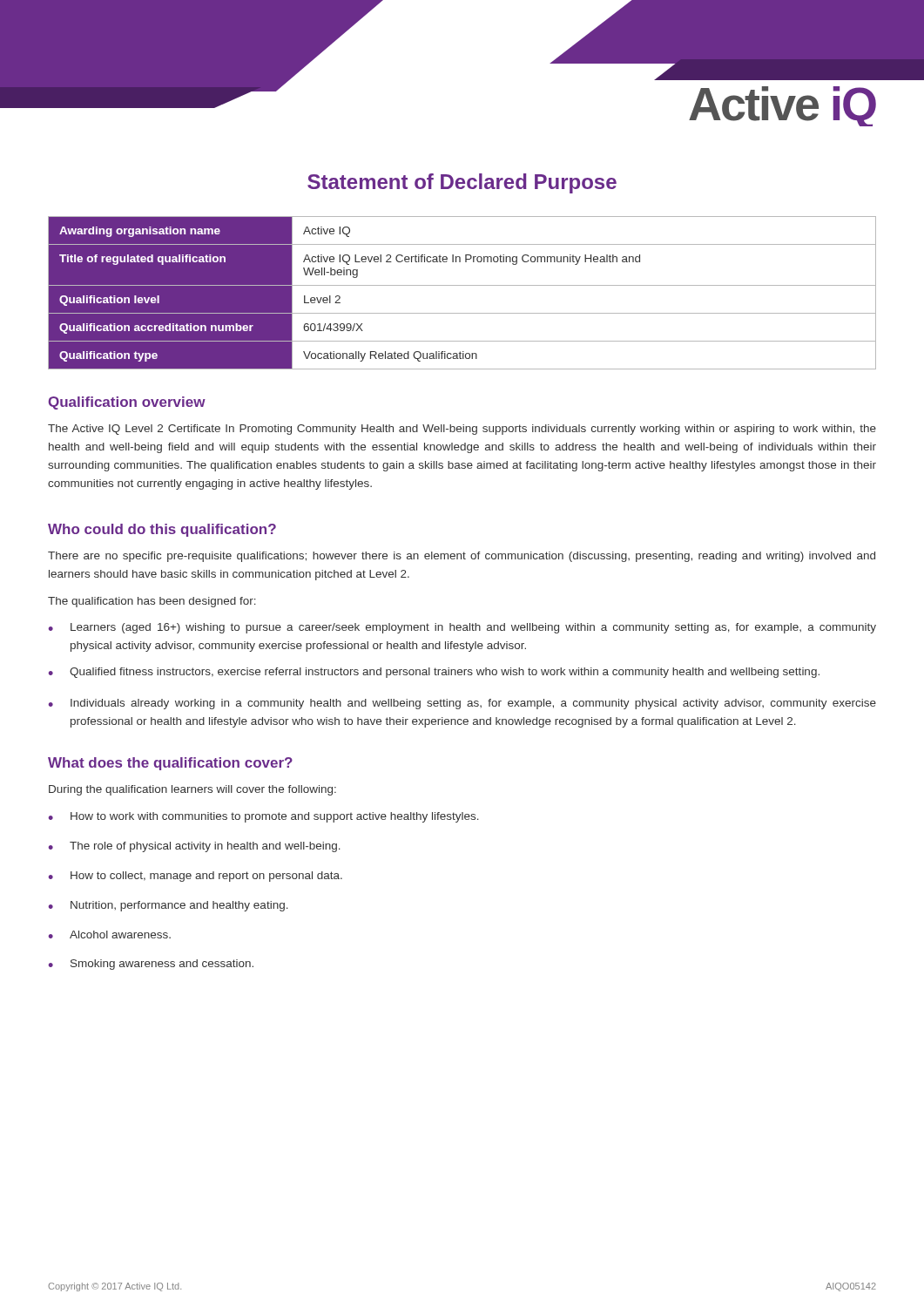Locate the text block starting "• Alcohol awareness."
This screenshot has width=924, height=1307.
point(110,938)
